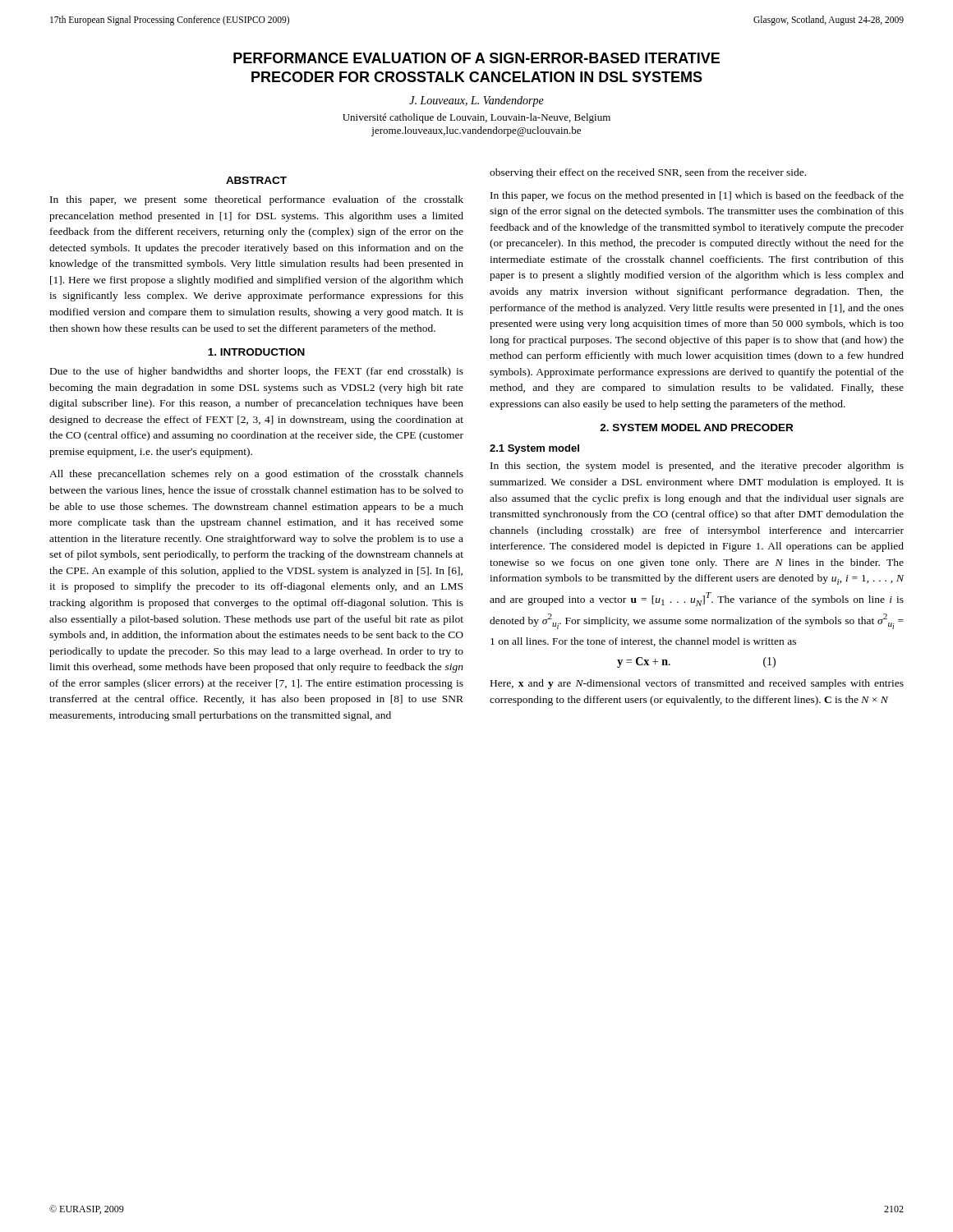
Task: Find the text block that says "Due to the use of higher bandwidths and"
Action: (256, 543)
